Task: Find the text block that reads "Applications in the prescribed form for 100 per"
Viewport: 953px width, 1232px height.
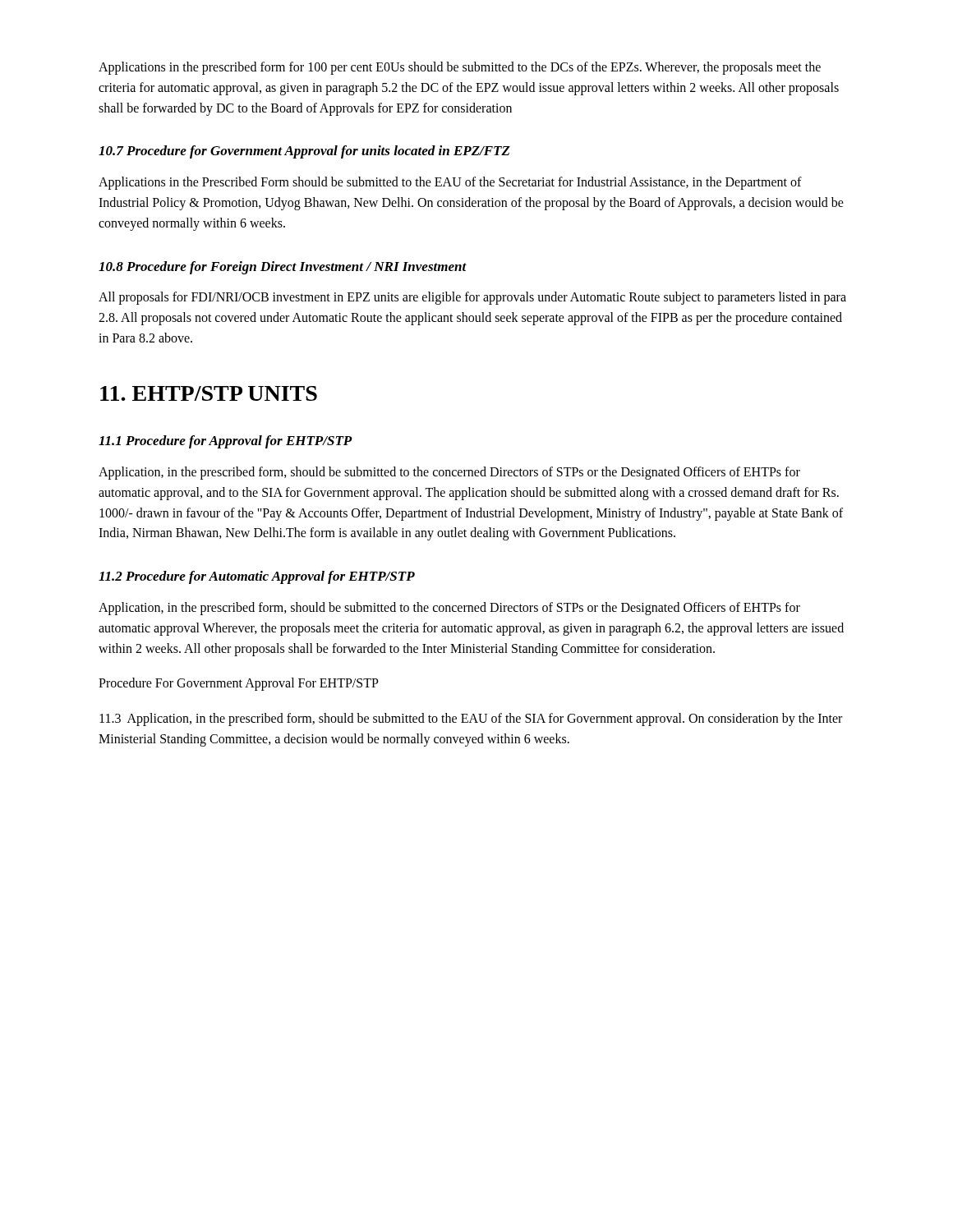Action: 476,88
